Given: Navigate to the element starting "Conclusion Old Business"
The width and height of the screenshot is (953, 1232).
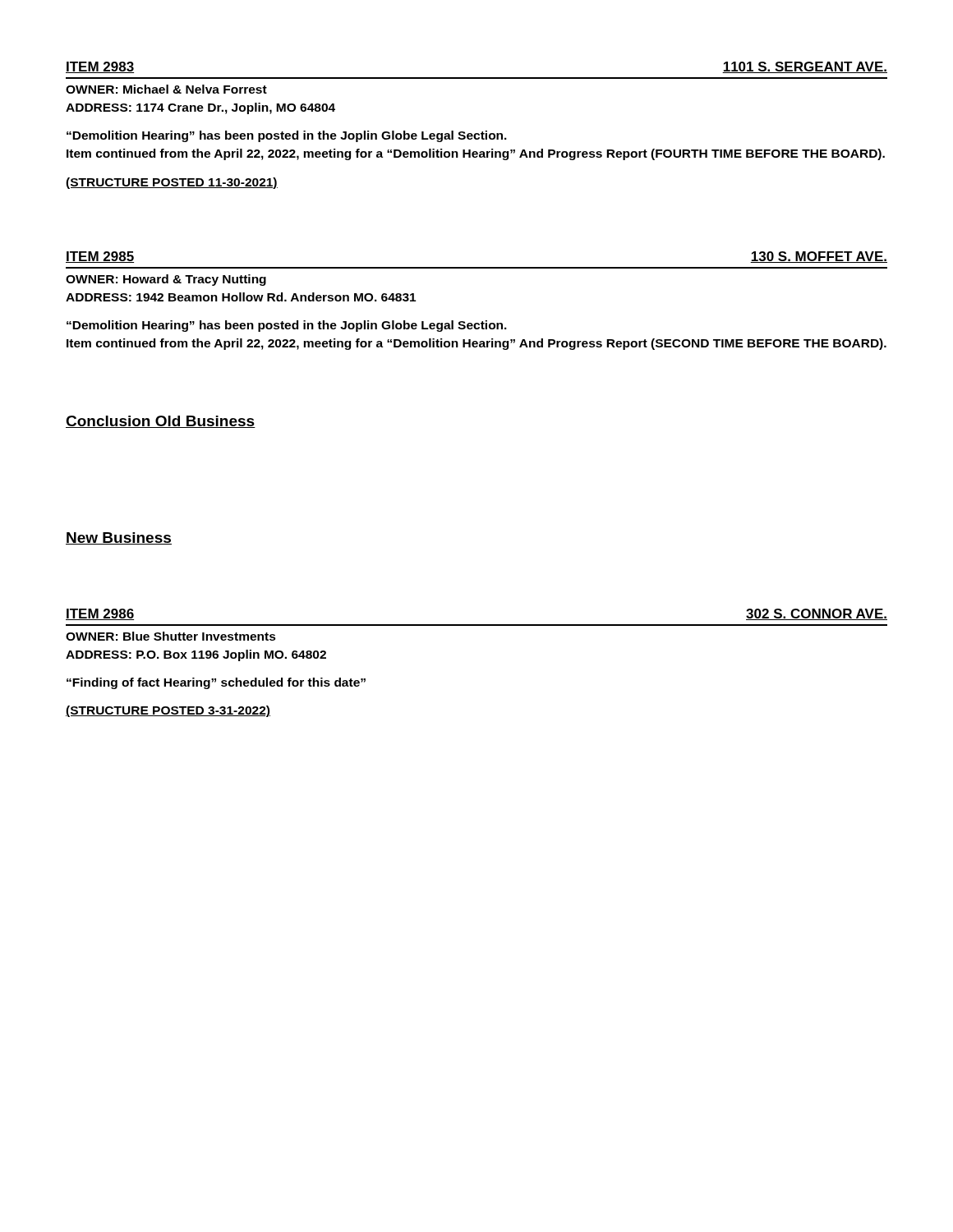Looking at the screenshot, I should click(161, 422).
